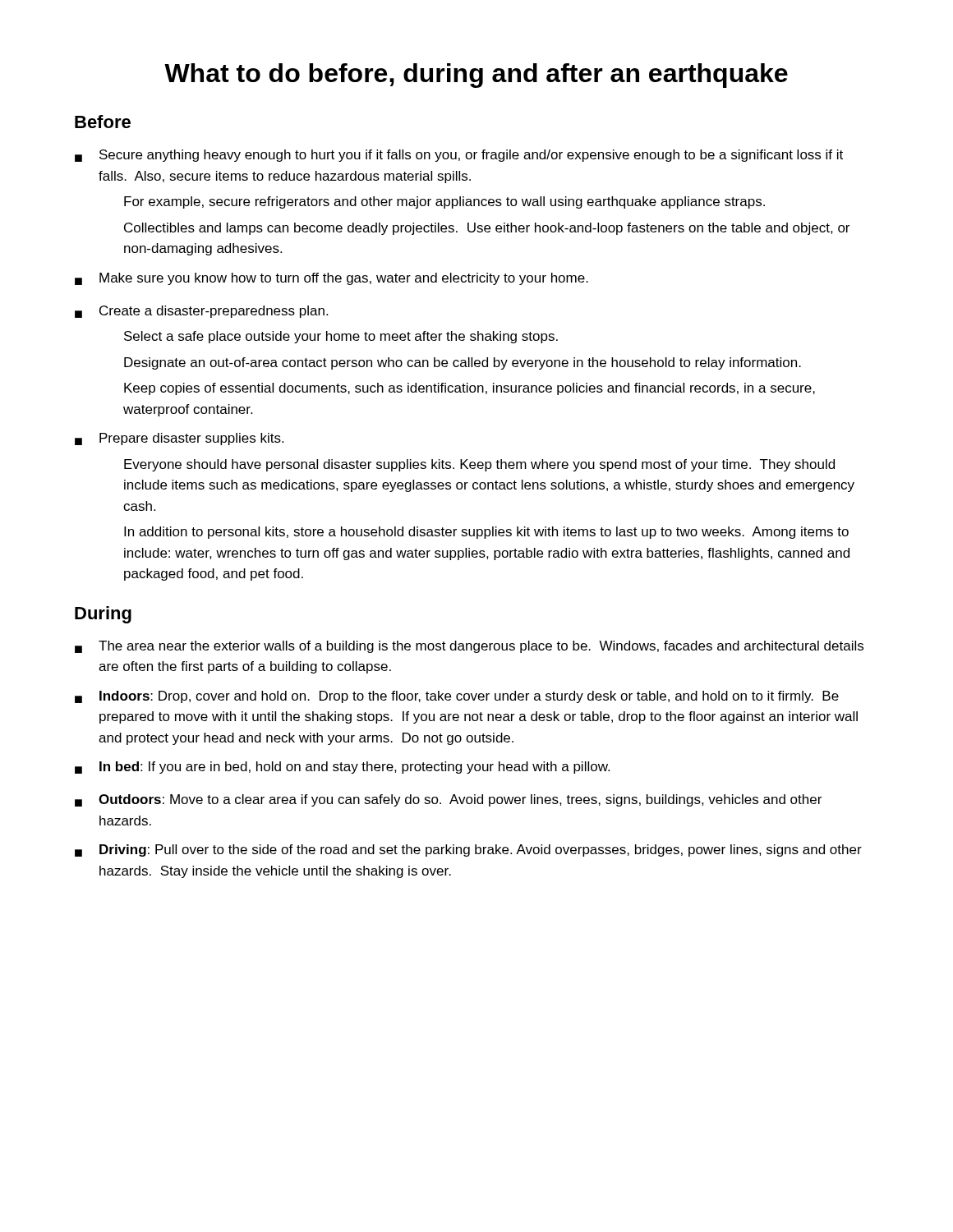
Task: Select the passage starting "What to do before, during and after an"
Action: (x=476, y=73)
